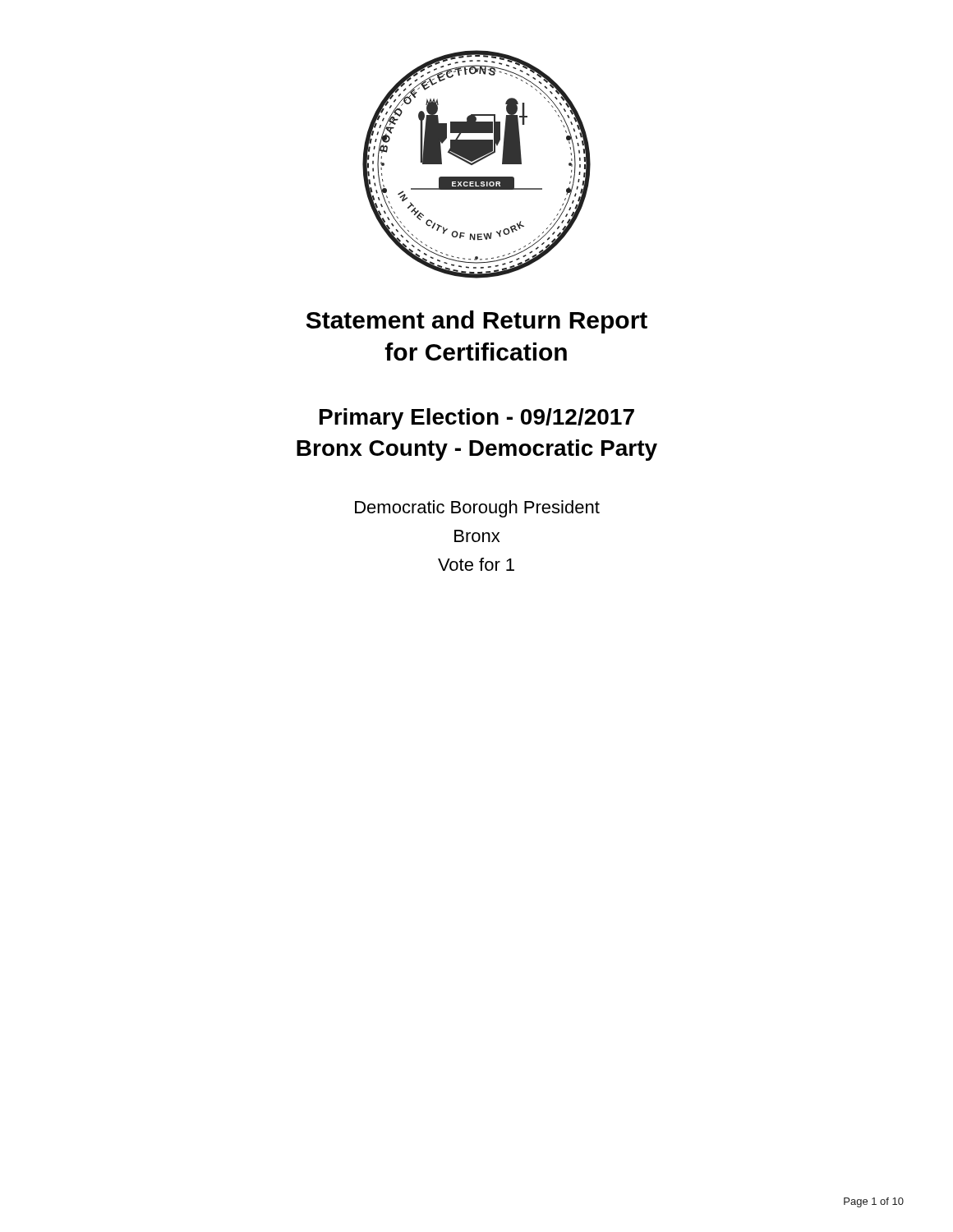Where does it say "Statement and Return Reportfor Certification"?
The width and height of the screenshot is (953, 1232).
(476, 336)
